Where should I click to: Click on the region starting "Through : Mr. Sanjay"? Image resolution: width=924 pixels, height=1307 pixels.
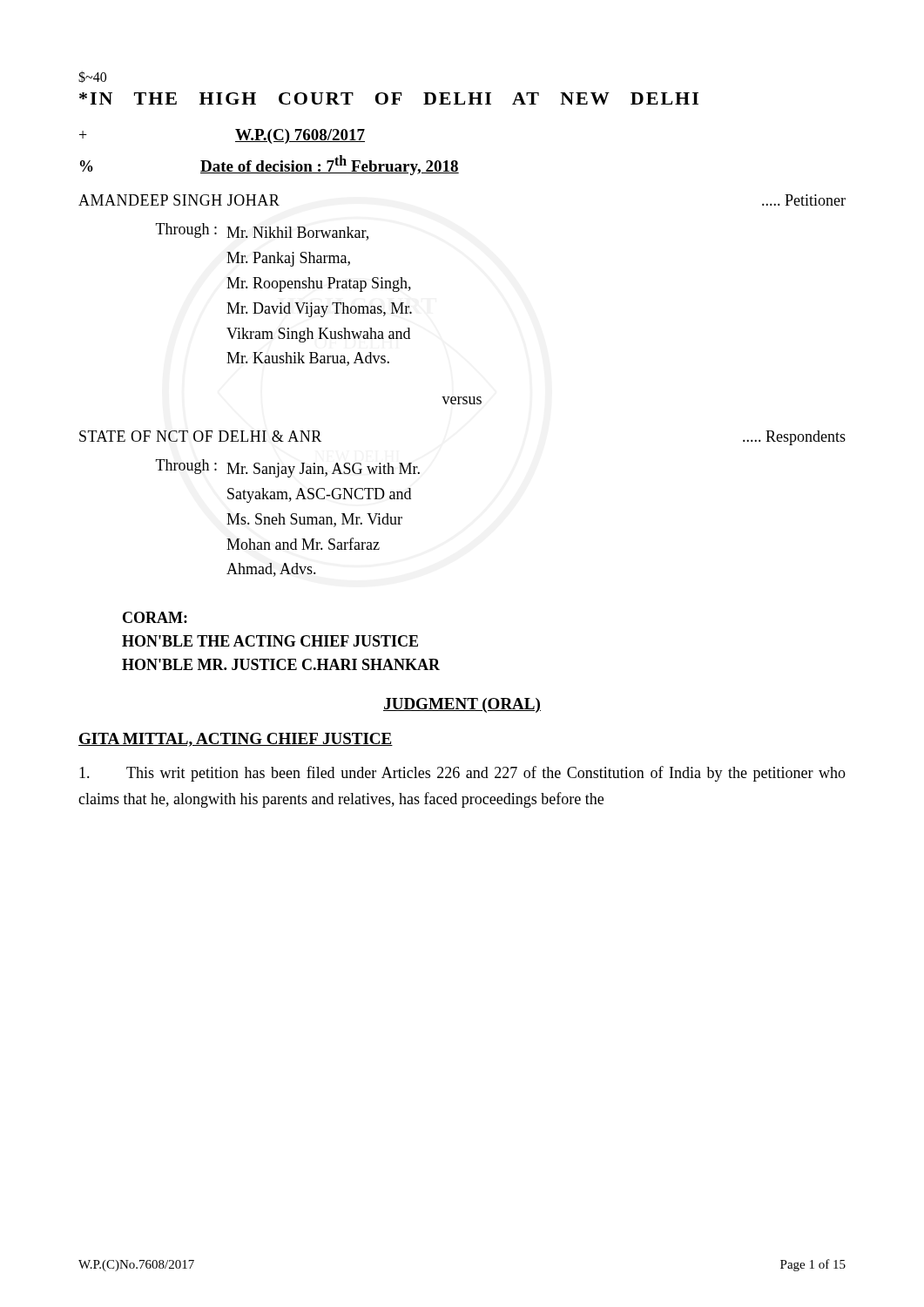point(267,519)
